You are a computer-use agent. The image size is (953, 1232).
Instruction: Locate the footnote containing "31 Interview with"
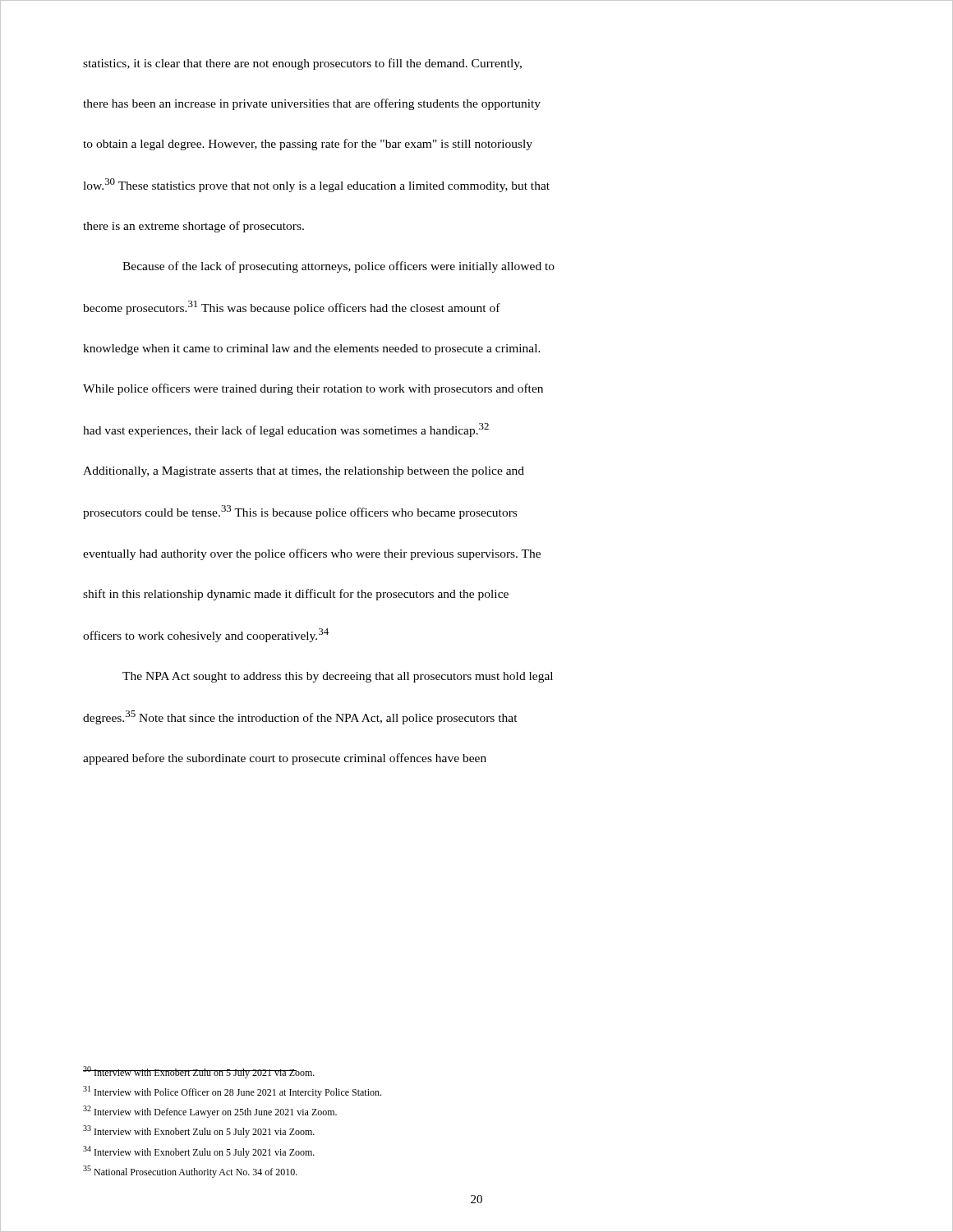click(x=232, y=1092)
